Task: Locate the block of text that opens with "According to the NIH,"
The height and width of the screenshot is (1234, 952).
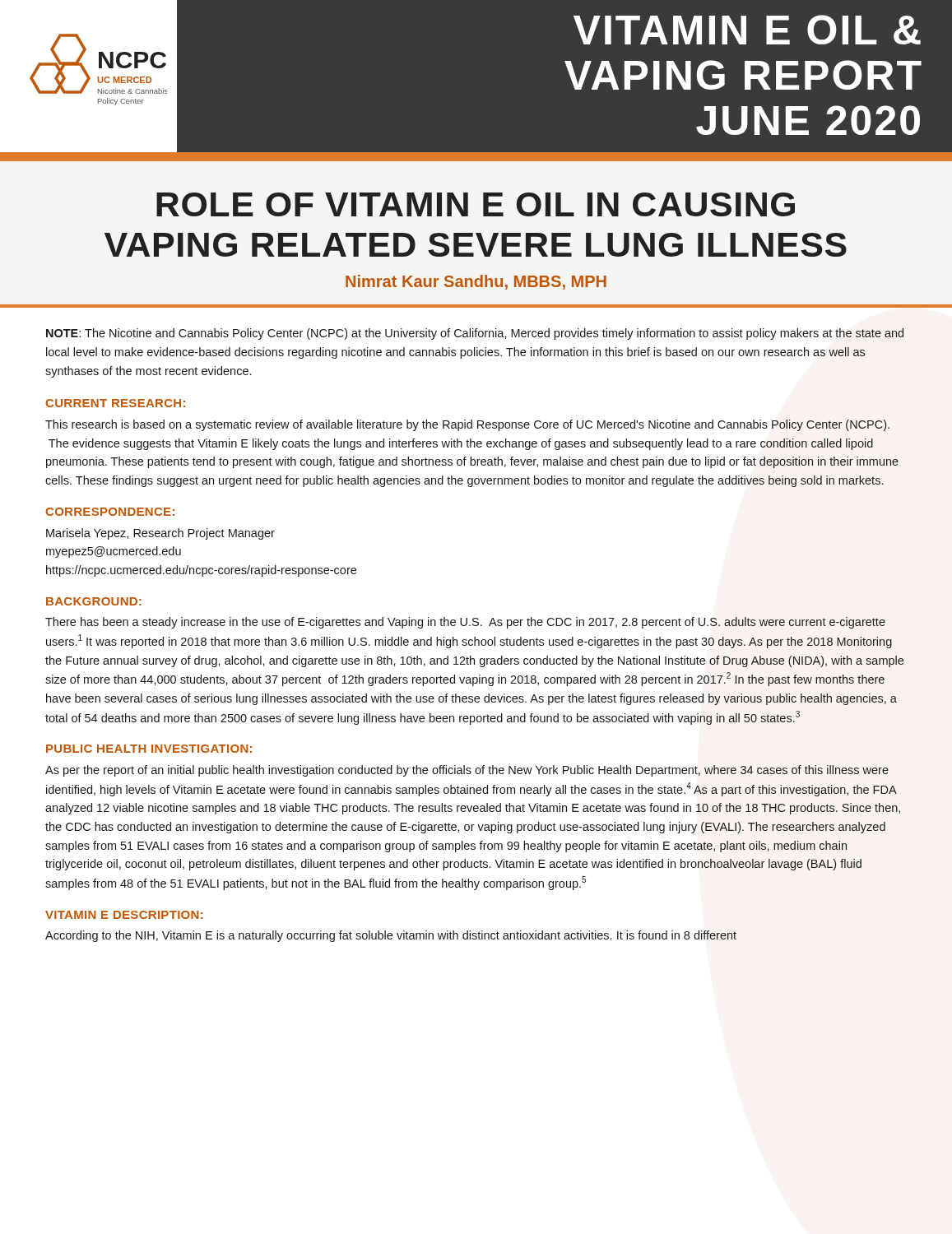Action: coord(391,936)
